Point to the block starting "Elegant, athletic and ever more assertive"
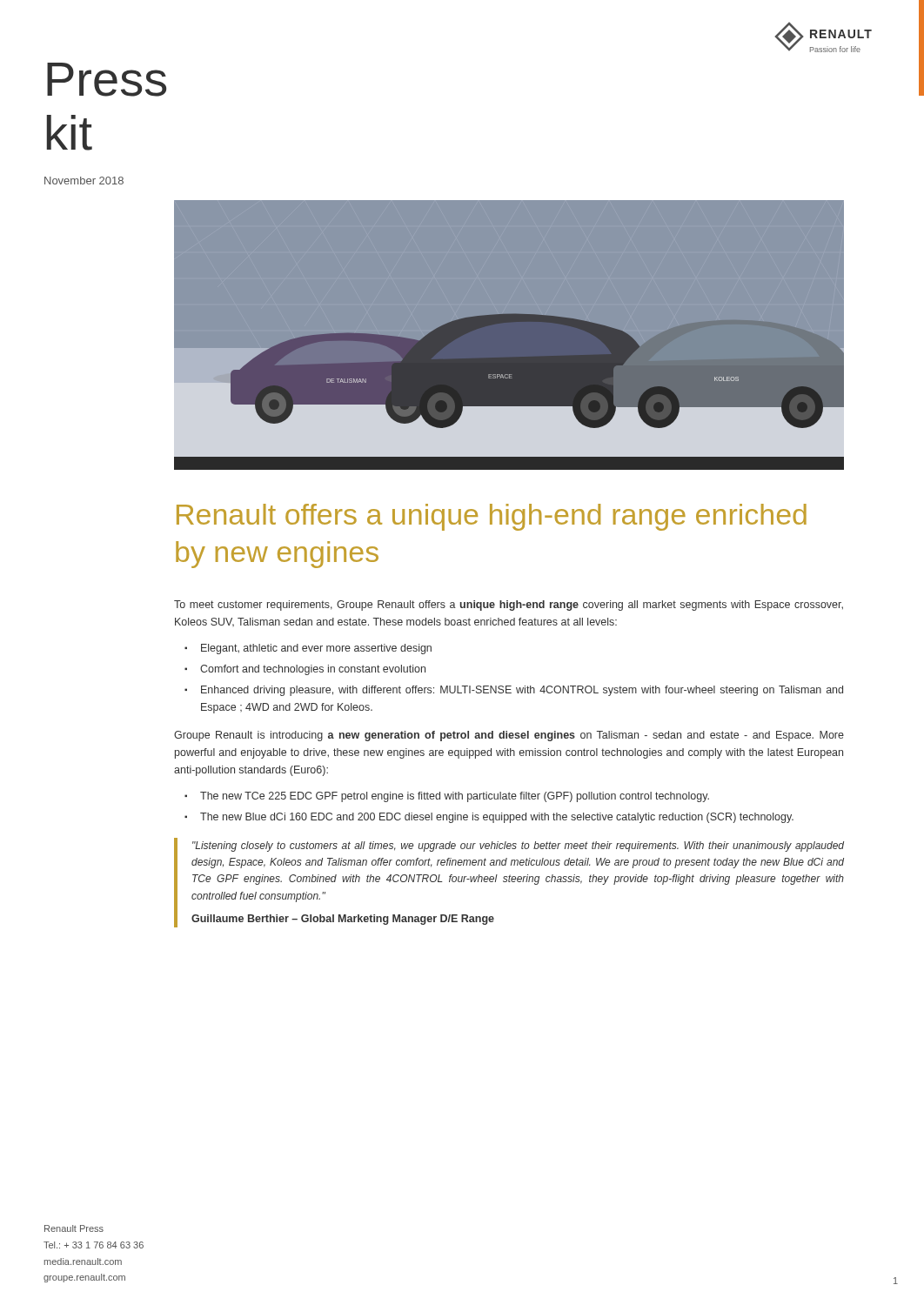This screenshot has width=924, height=1305. [x=316, y=648]
